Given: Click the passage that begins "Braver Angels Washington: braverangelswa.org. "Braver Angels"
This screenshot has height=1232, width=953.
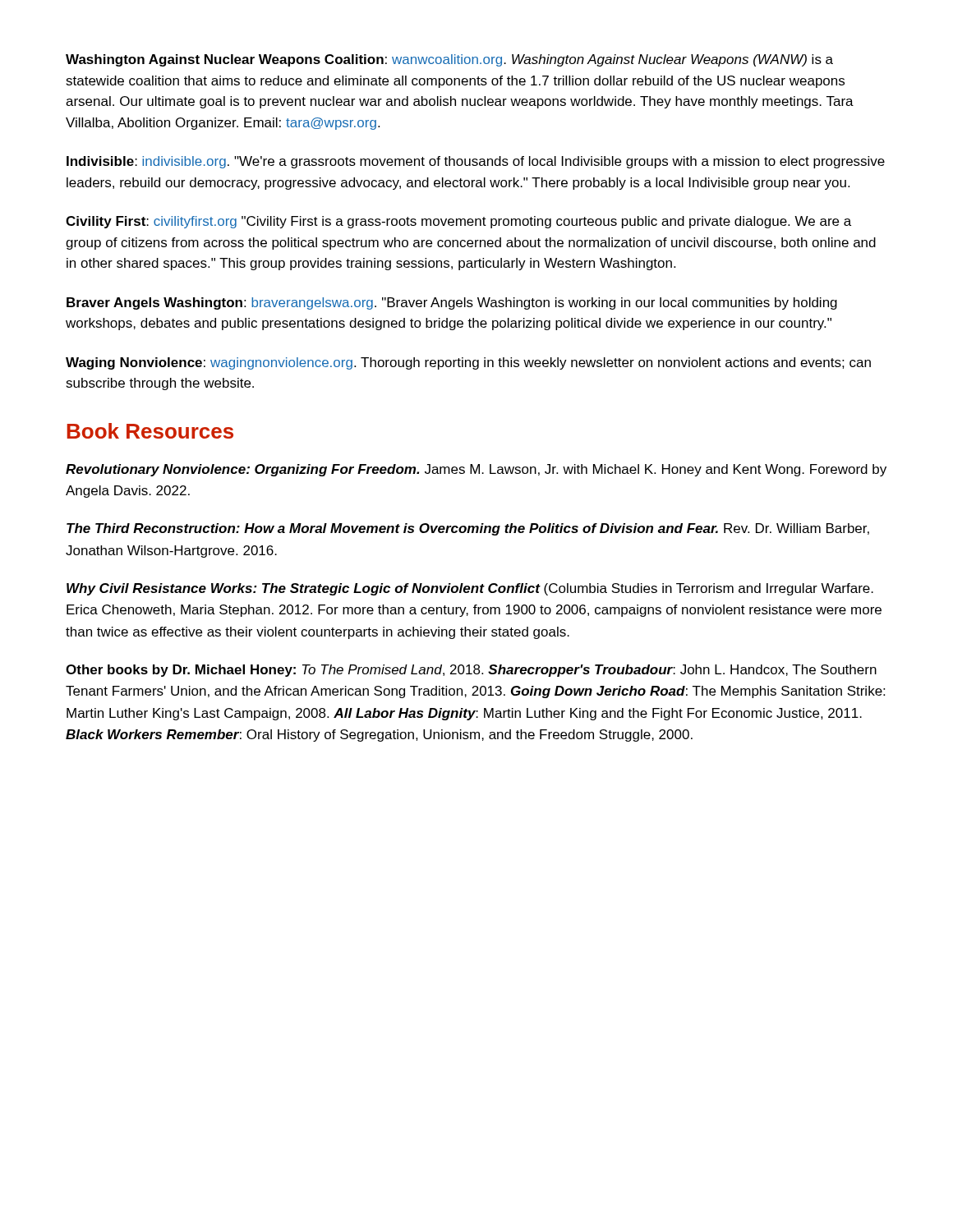Looking at the screenshot, I should [x=452, y=313].
